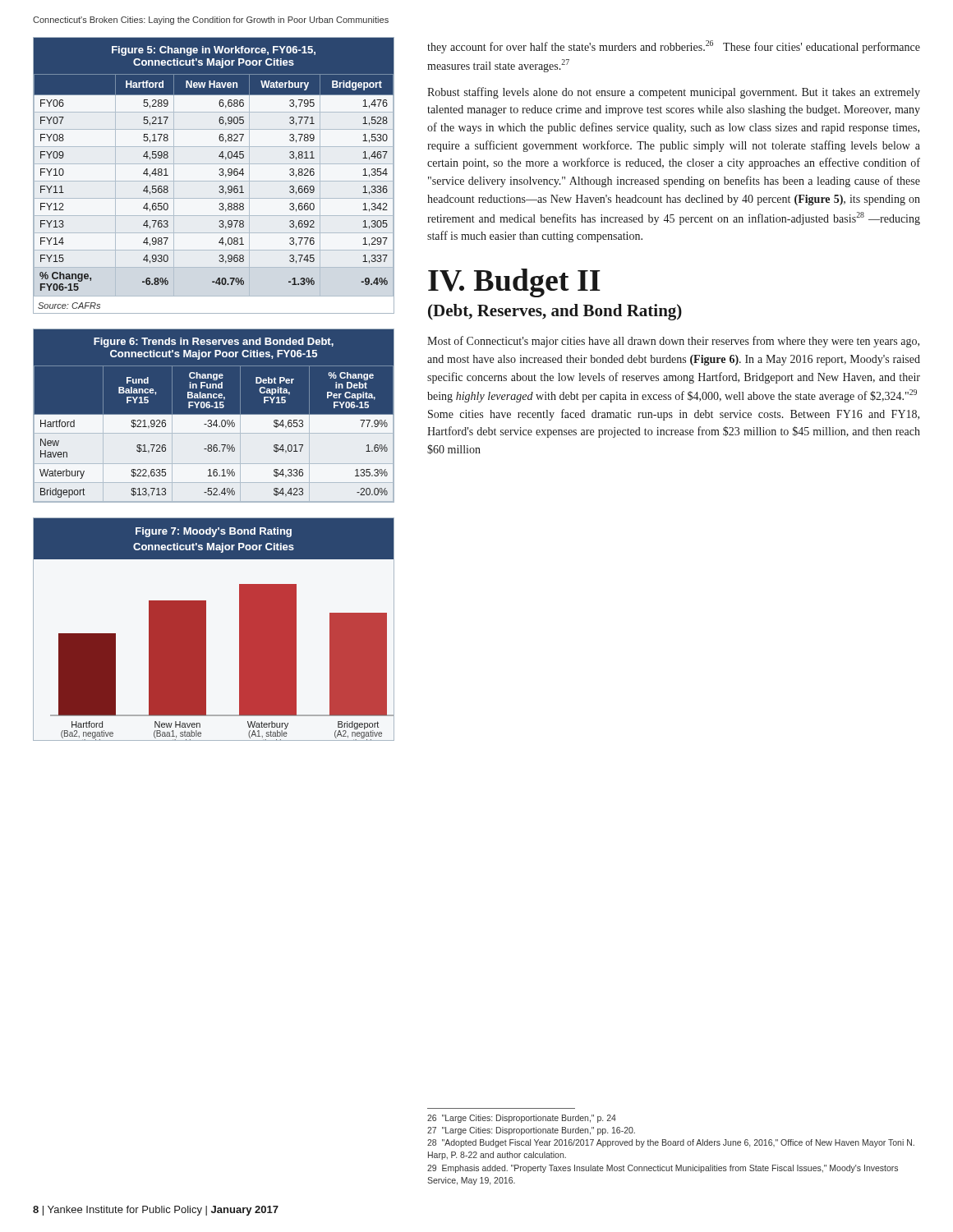This screenshot has width=953, height=1232.
Task: Click on the text starting "26 "Large Cities: Disproportionate"
Action: 522,1118
